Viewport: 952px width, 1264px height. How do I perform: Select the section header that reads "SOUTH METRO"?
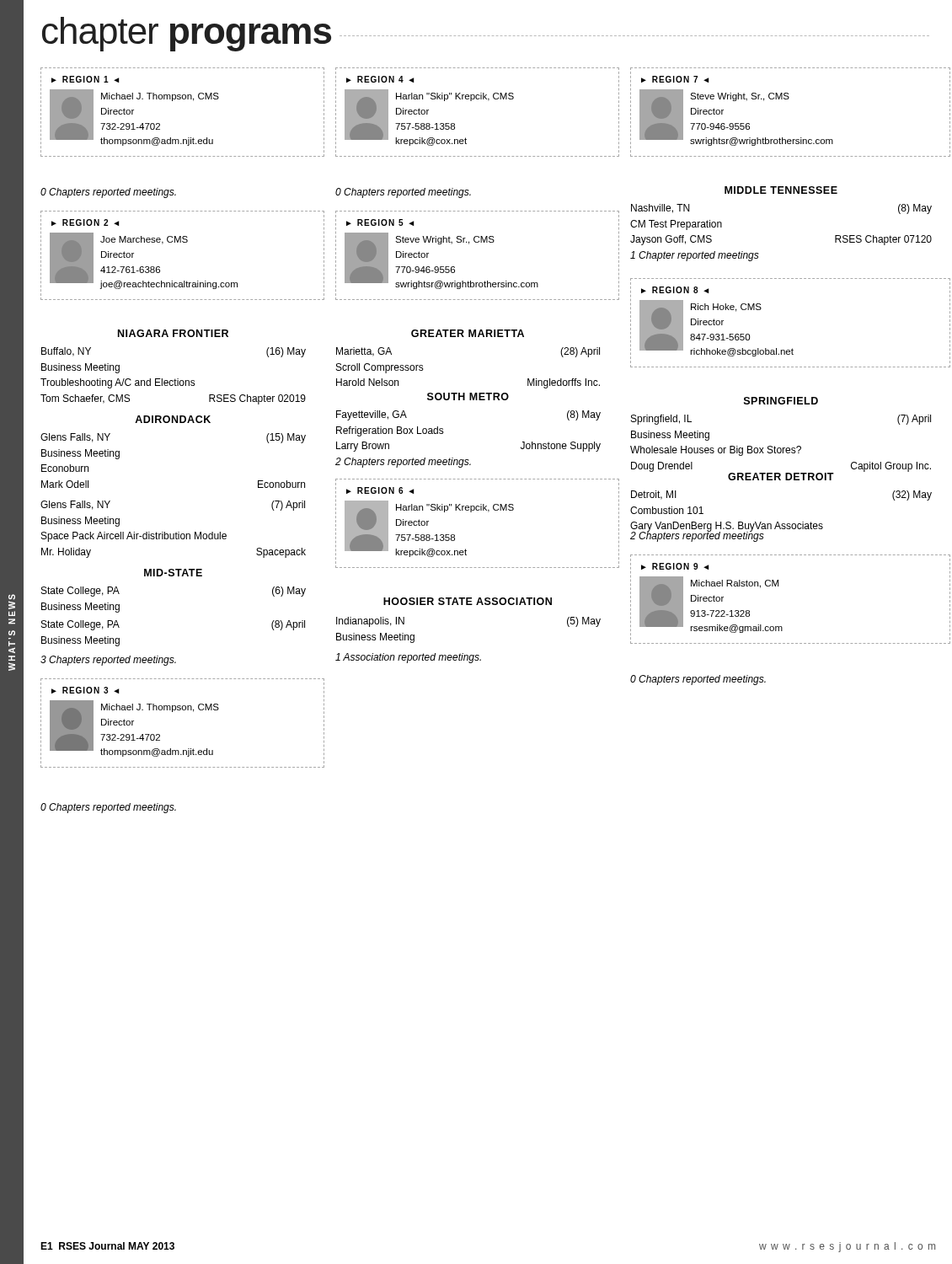468,397
